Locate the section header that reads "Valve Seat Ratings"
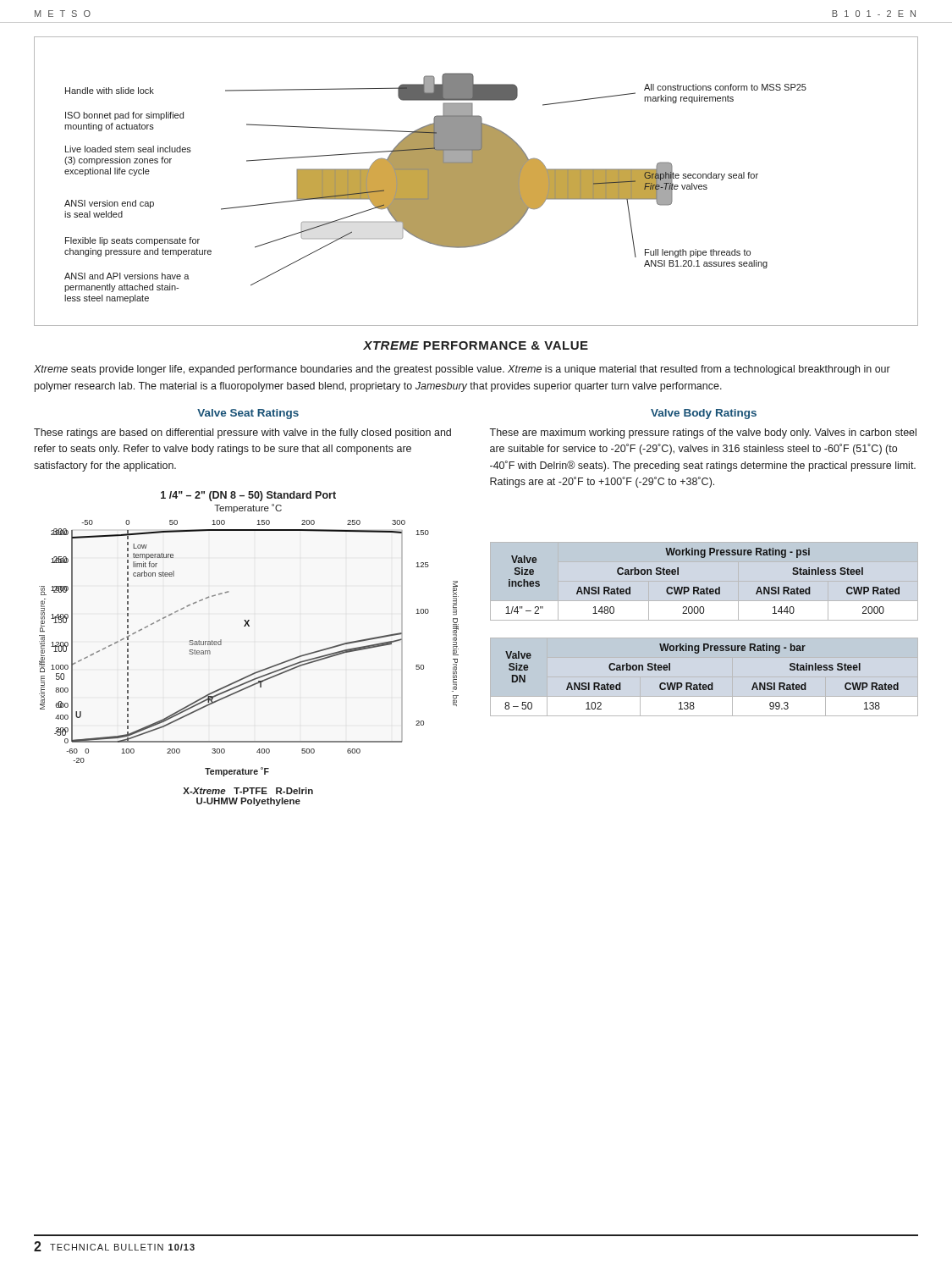Viewport: 952px width, 1270px height. click(x=248, y=413)
